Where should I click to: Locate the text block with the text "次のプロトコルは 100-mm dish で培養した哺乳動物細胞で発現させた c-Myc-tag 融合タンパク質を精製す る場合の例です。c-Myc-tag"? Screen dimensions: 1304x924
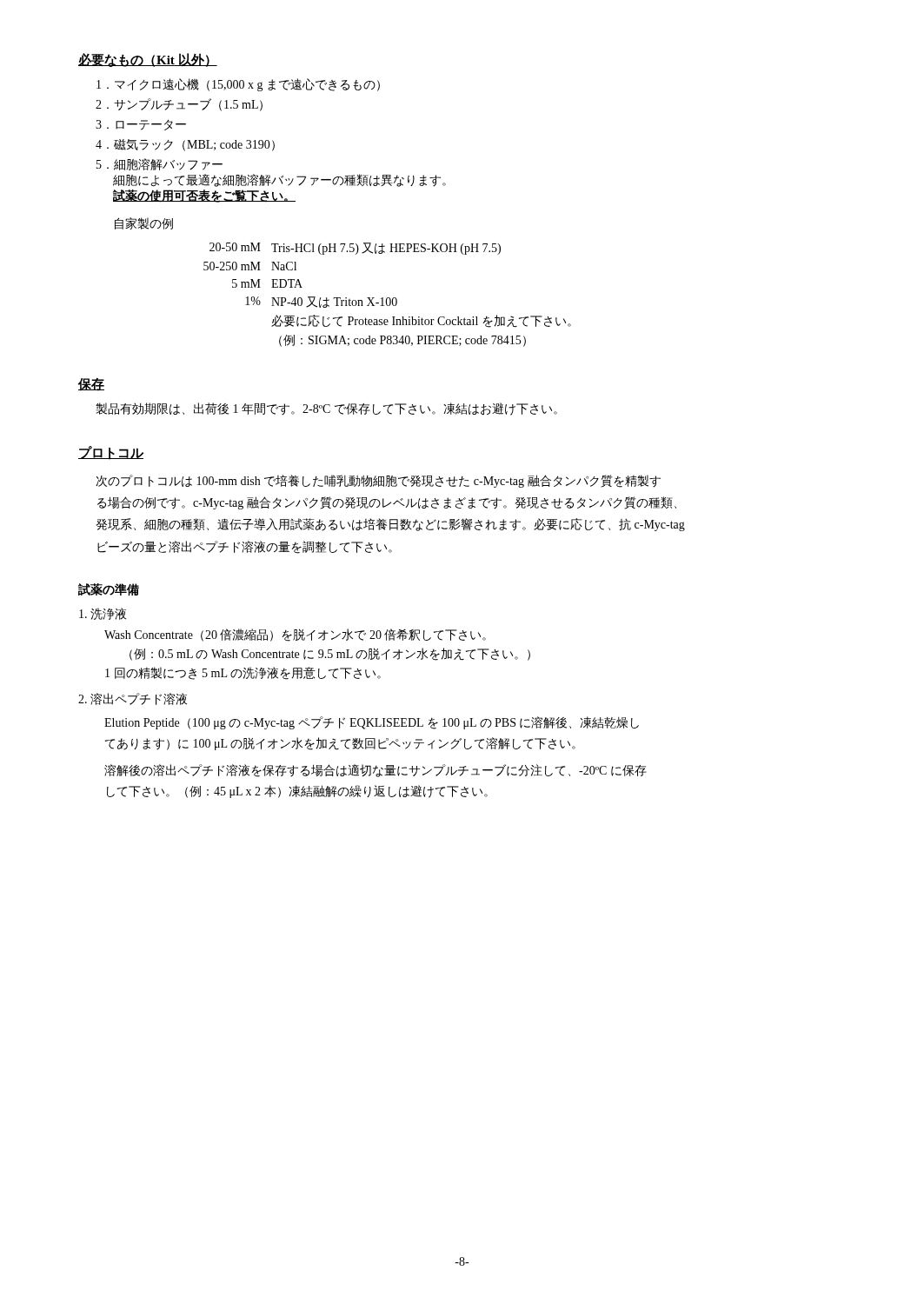click(x=390, y=514)
